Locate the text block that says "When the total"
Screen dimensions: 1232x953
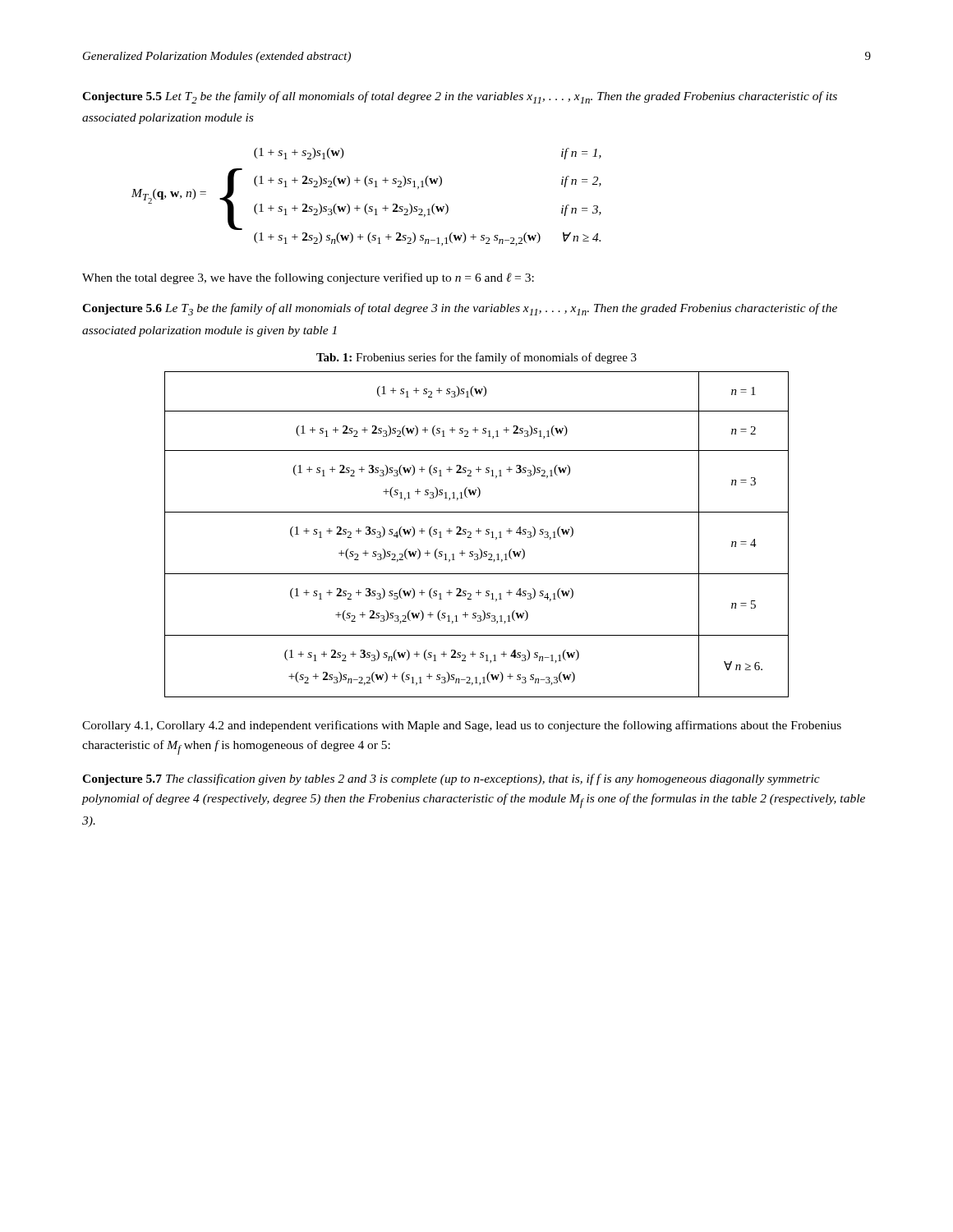308,277
